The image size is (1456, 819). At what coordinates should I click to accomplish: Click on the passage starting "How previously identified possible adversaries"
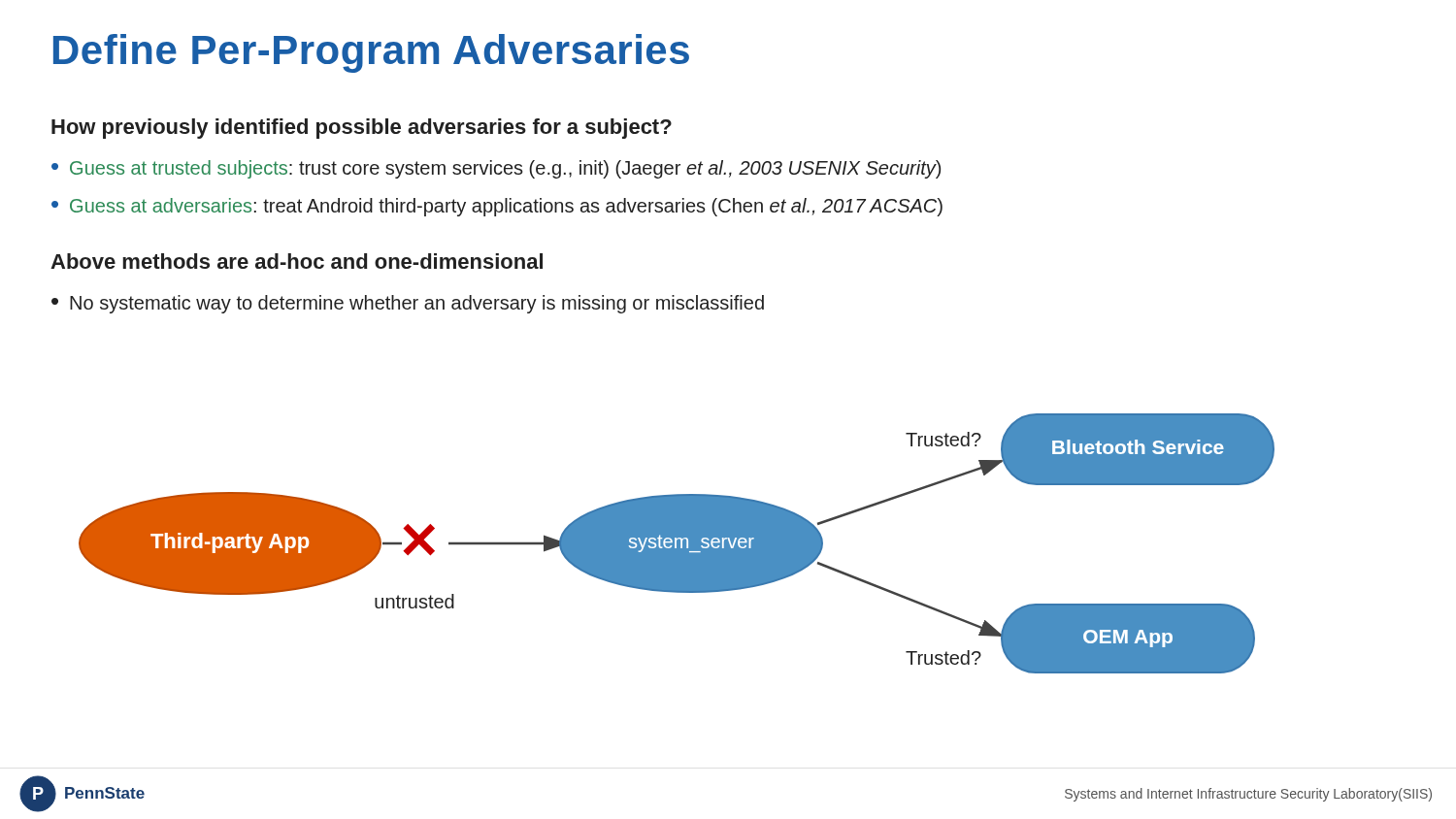pos(361,127)
